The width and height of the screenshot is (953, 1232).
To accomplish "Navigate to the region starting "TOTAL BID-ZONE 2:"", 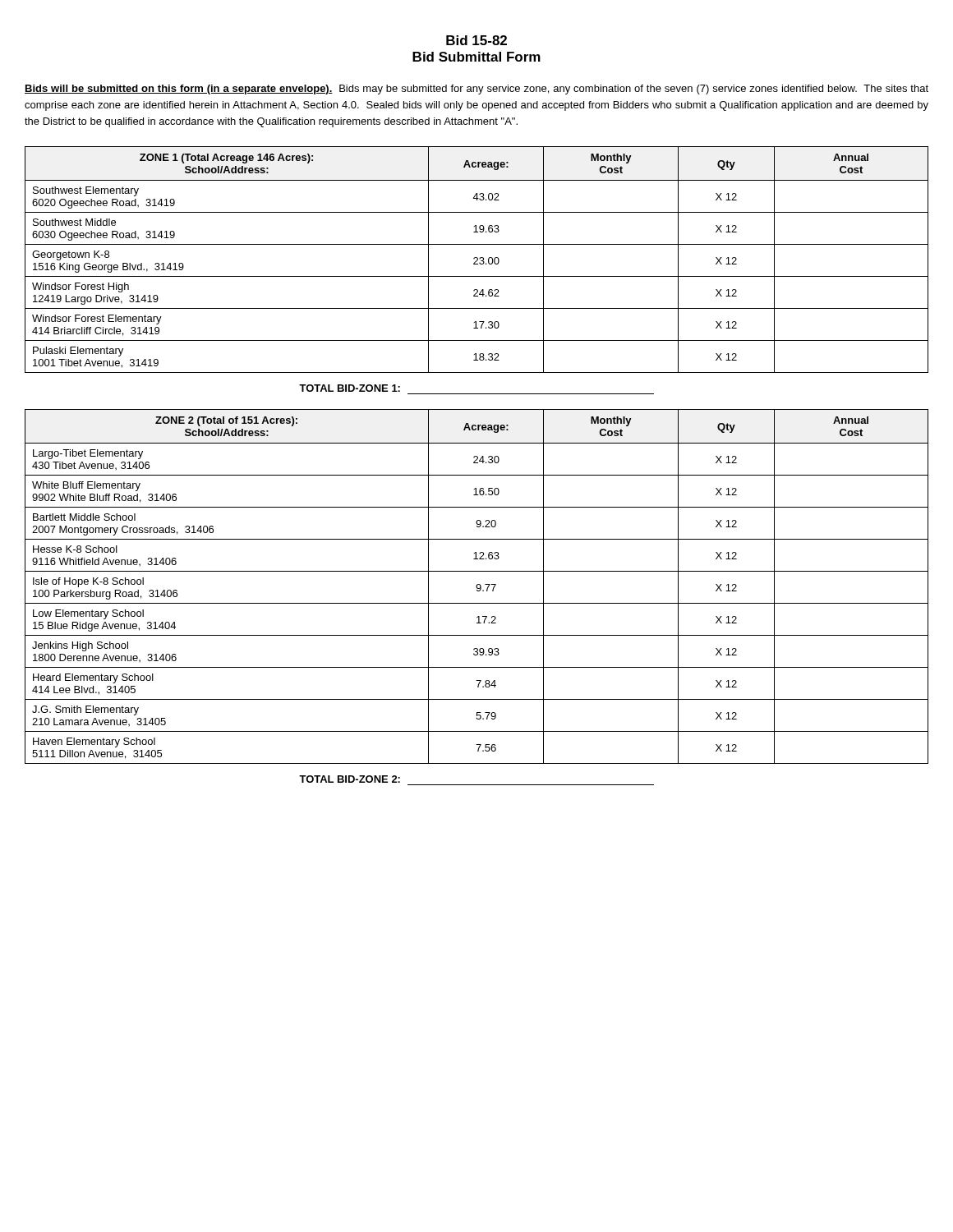I will coord(476,779).
